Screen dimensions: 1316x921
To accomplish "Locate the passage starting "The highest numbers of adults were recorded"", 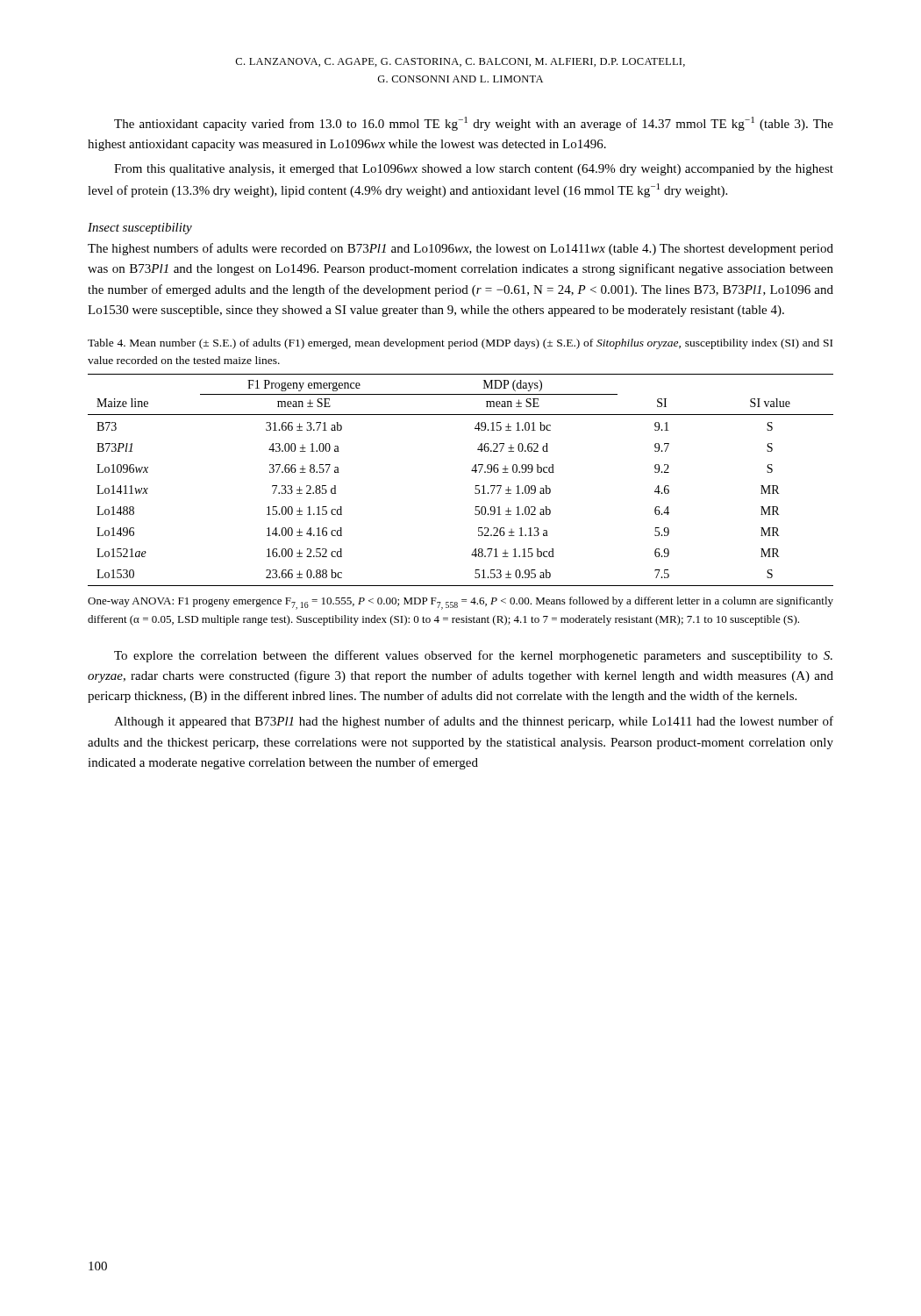I will (460, 279).
